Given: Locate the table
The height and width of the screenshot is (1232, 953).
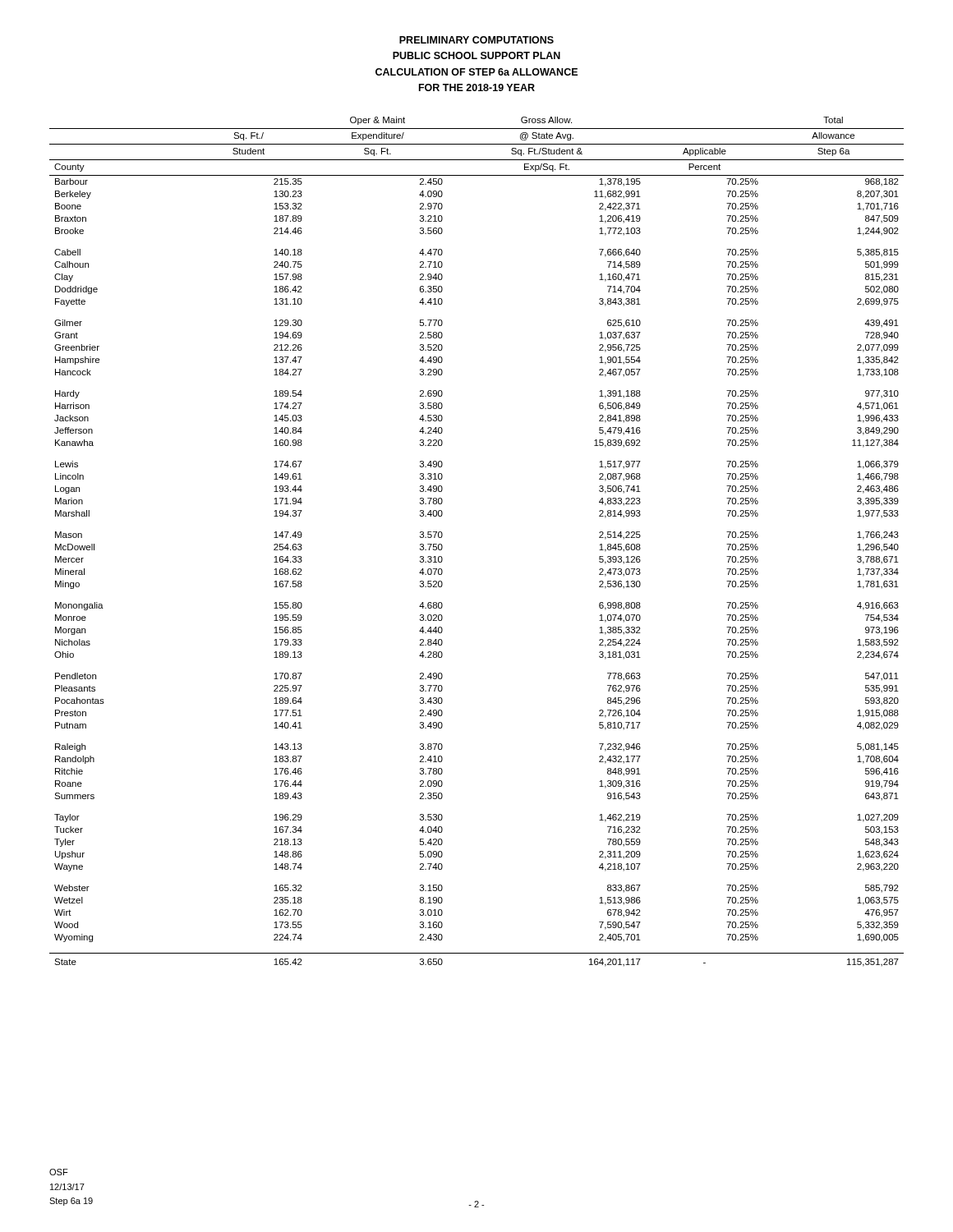Looking at the screenshot, I should click(x=476, y=541).
